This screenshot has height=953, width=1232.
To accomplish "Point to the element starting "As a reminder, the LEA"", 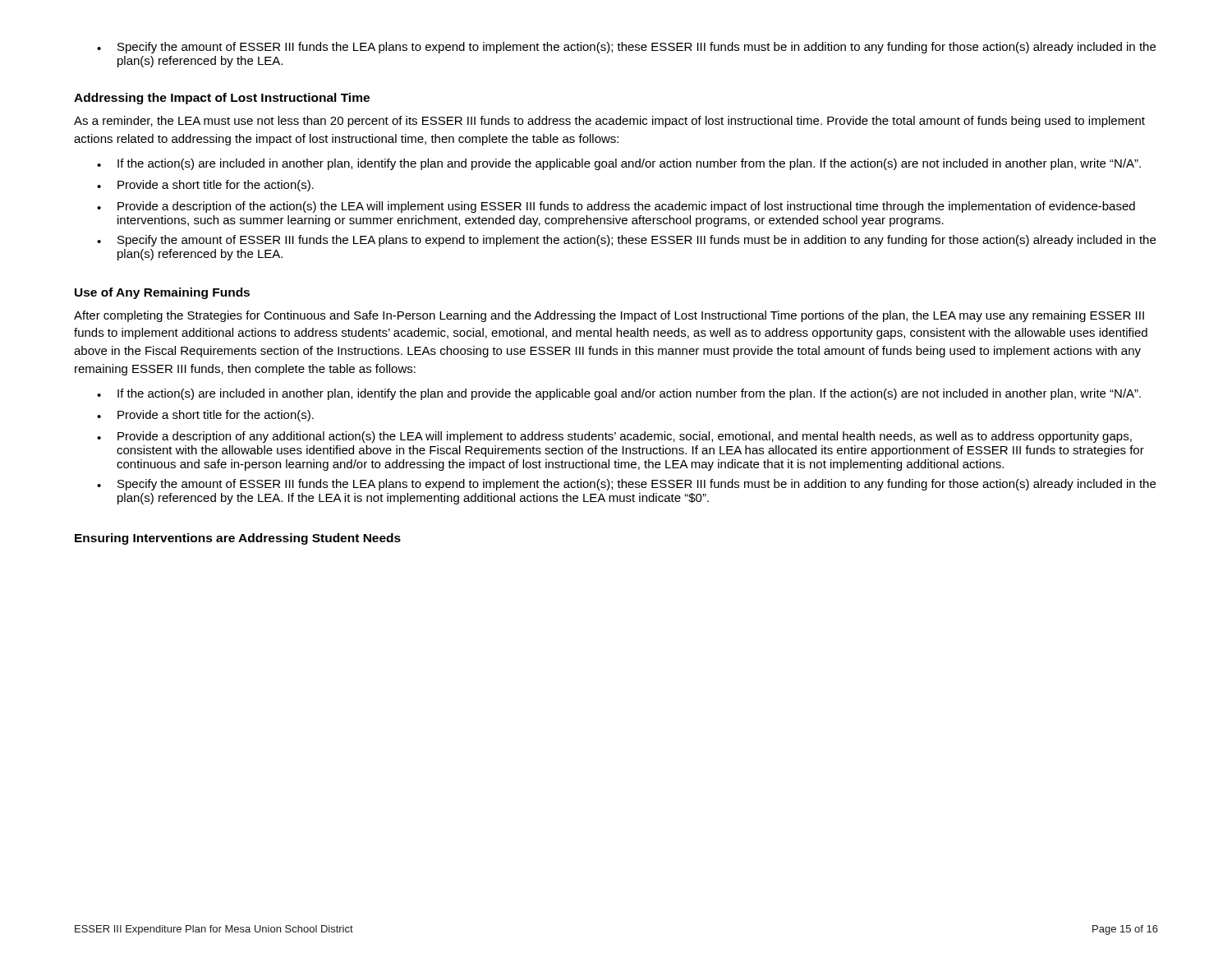I will pos(609,129).
